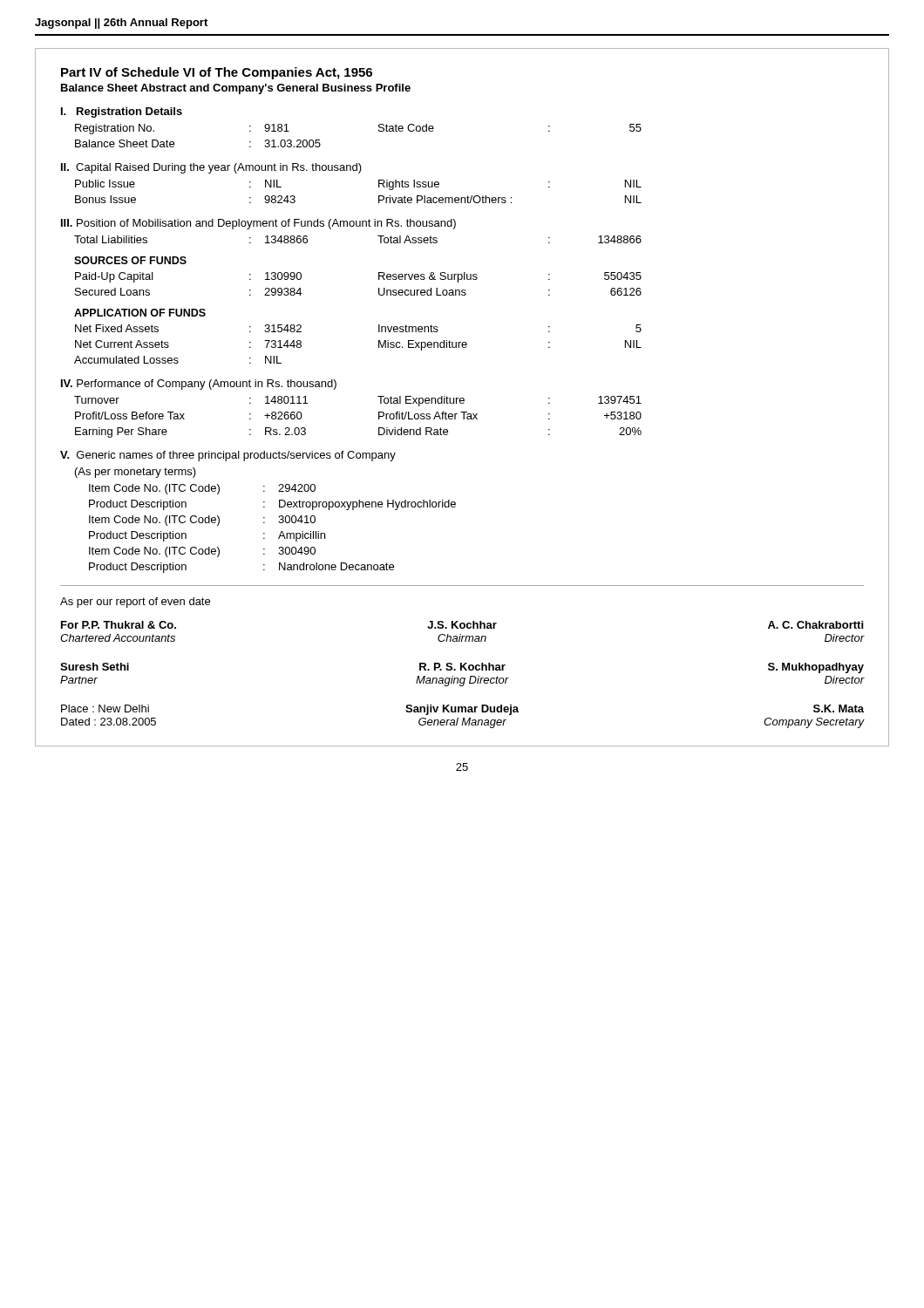Select the table that reads "Registration No. :"

tap(462, 136)
